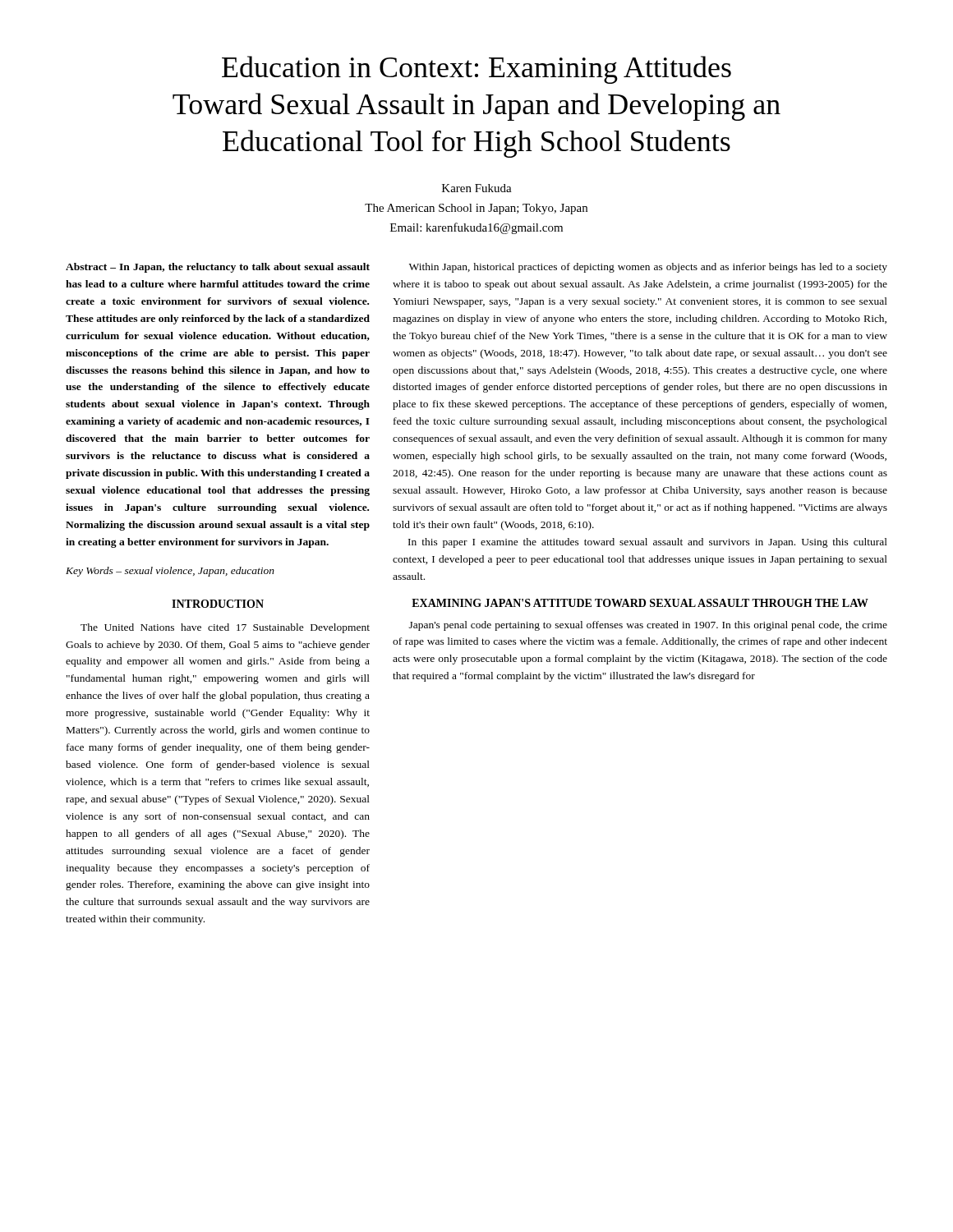
Task: Click on the section header that reads "EXAMINING JAPAN'S ATTITUDE TOWARD SEX­UAL ASSAULT"
Action: [640, 603]
